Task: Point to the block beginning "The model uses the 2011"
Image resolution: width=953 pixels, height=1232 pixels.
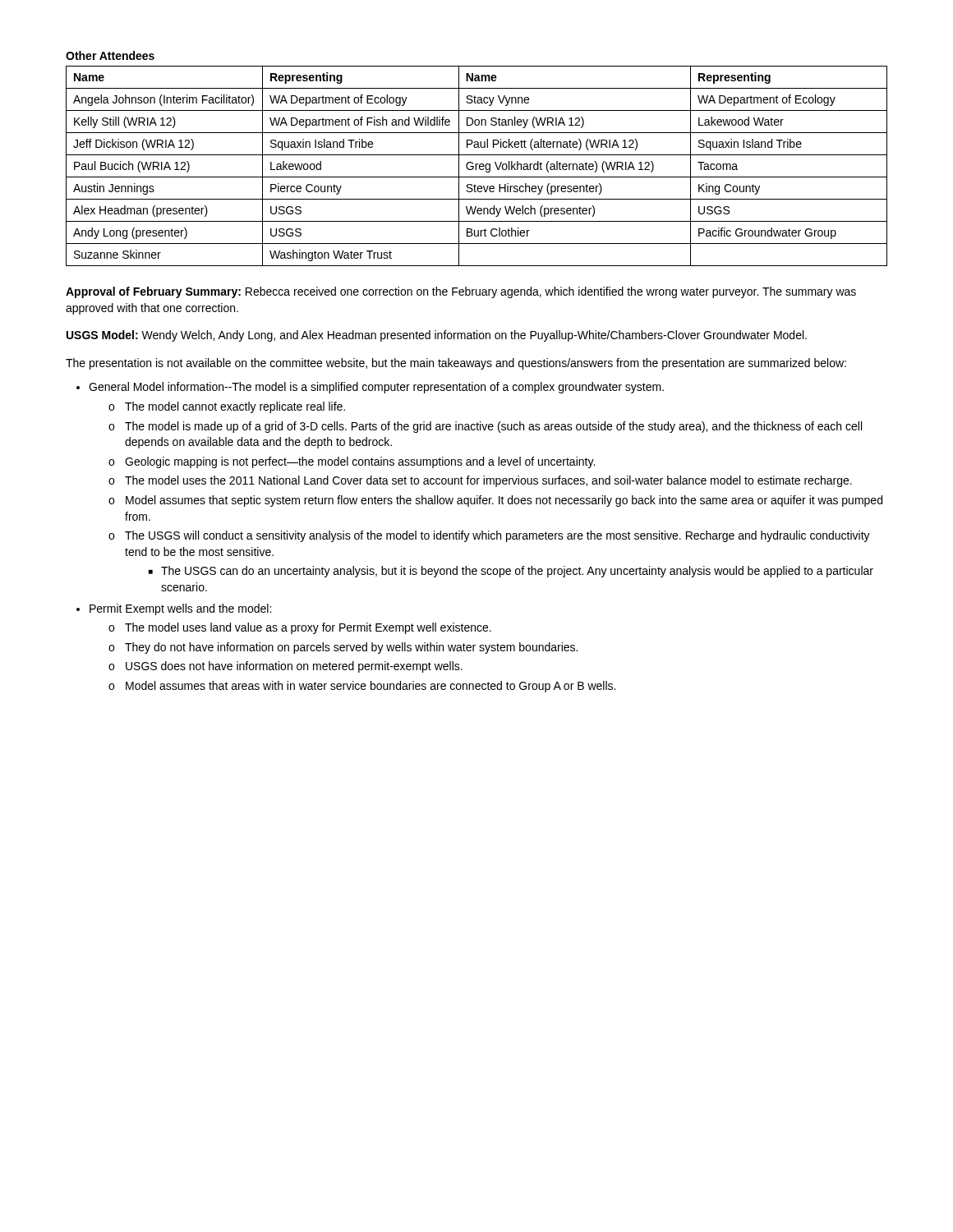Action: (x=489, y=481)
